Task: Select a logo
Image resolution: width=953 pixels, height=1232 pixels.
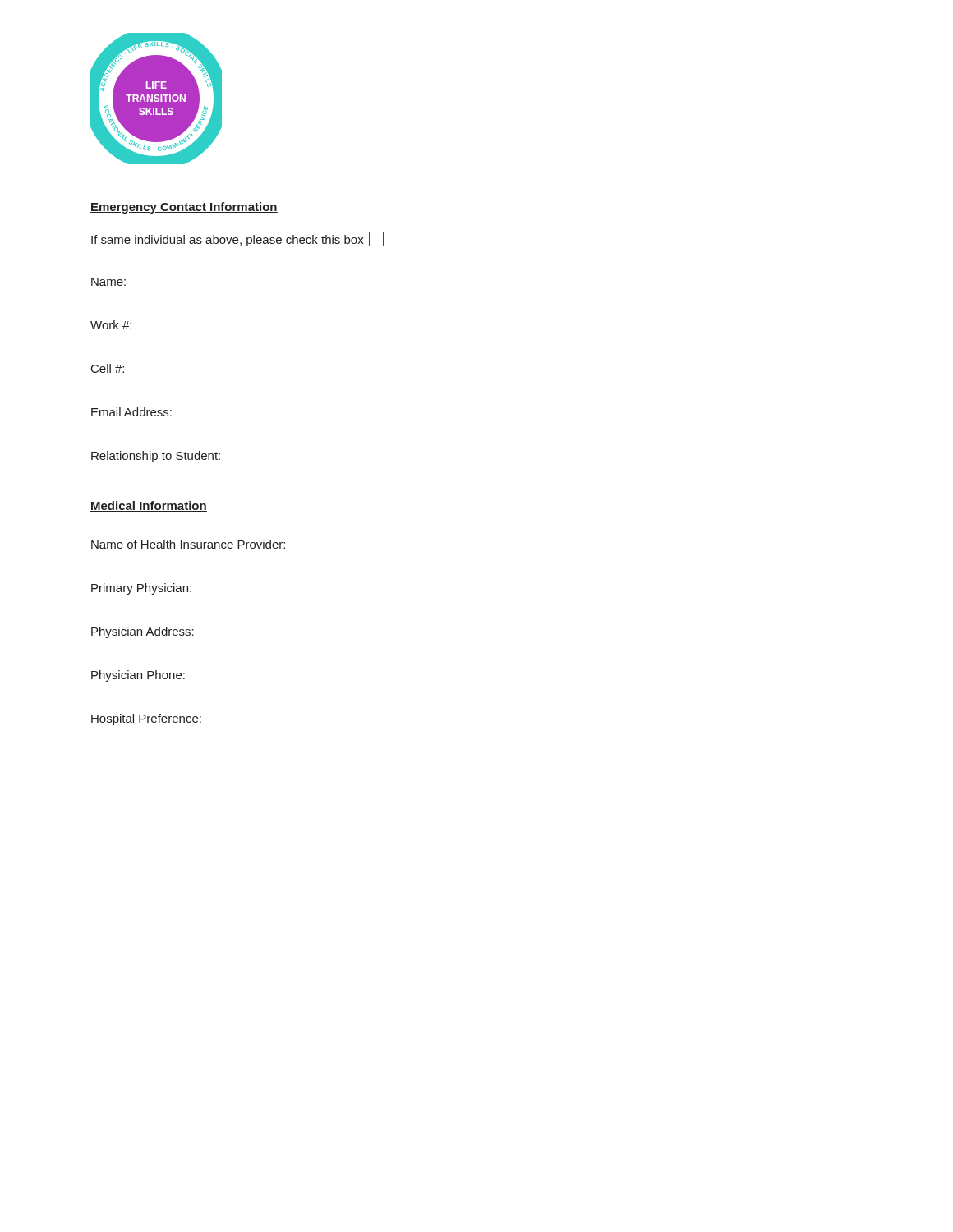Action: (444, 100)
